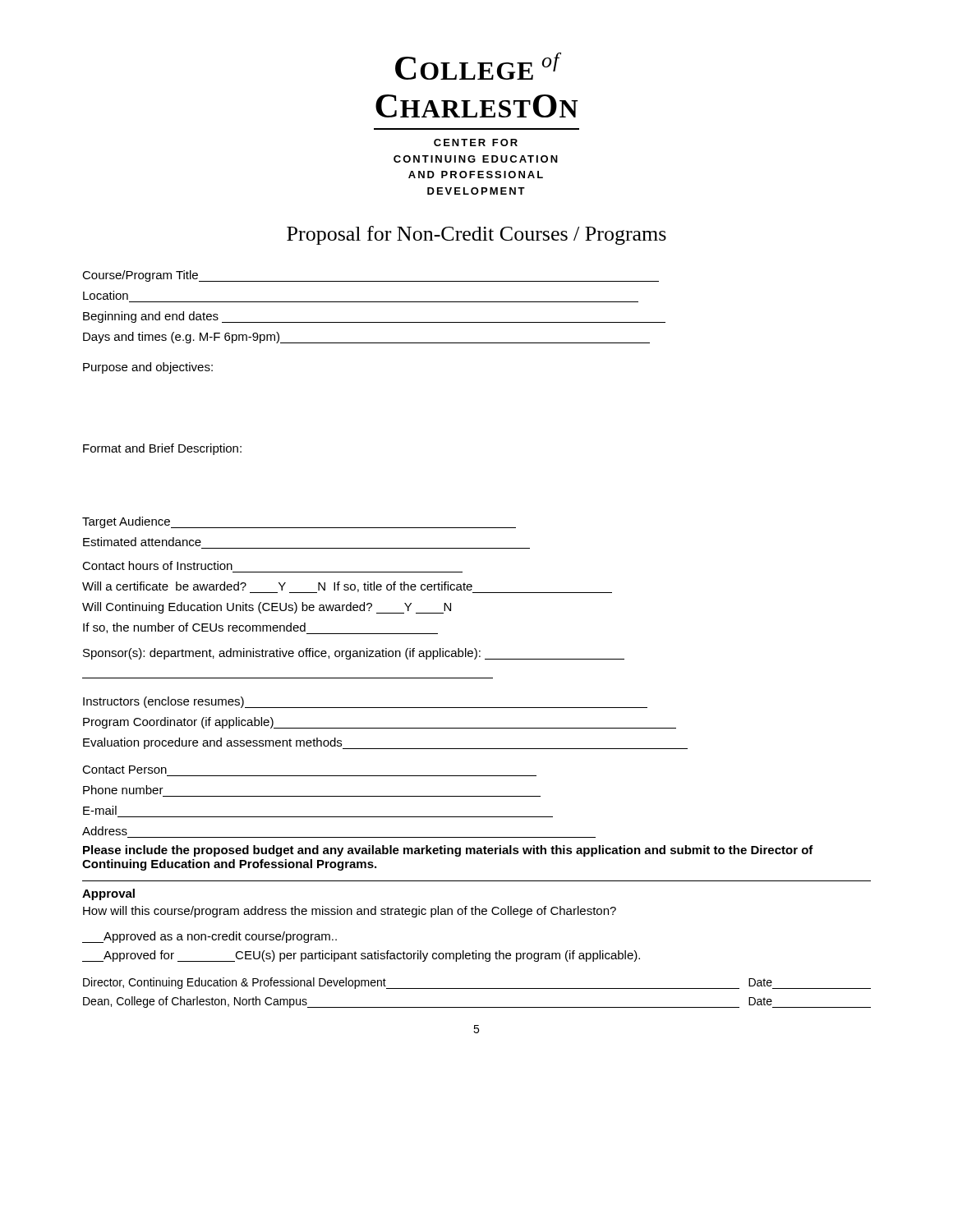Select a logo
The height and width of the screenshot is (1232, 953).
[x=476, y=124]
